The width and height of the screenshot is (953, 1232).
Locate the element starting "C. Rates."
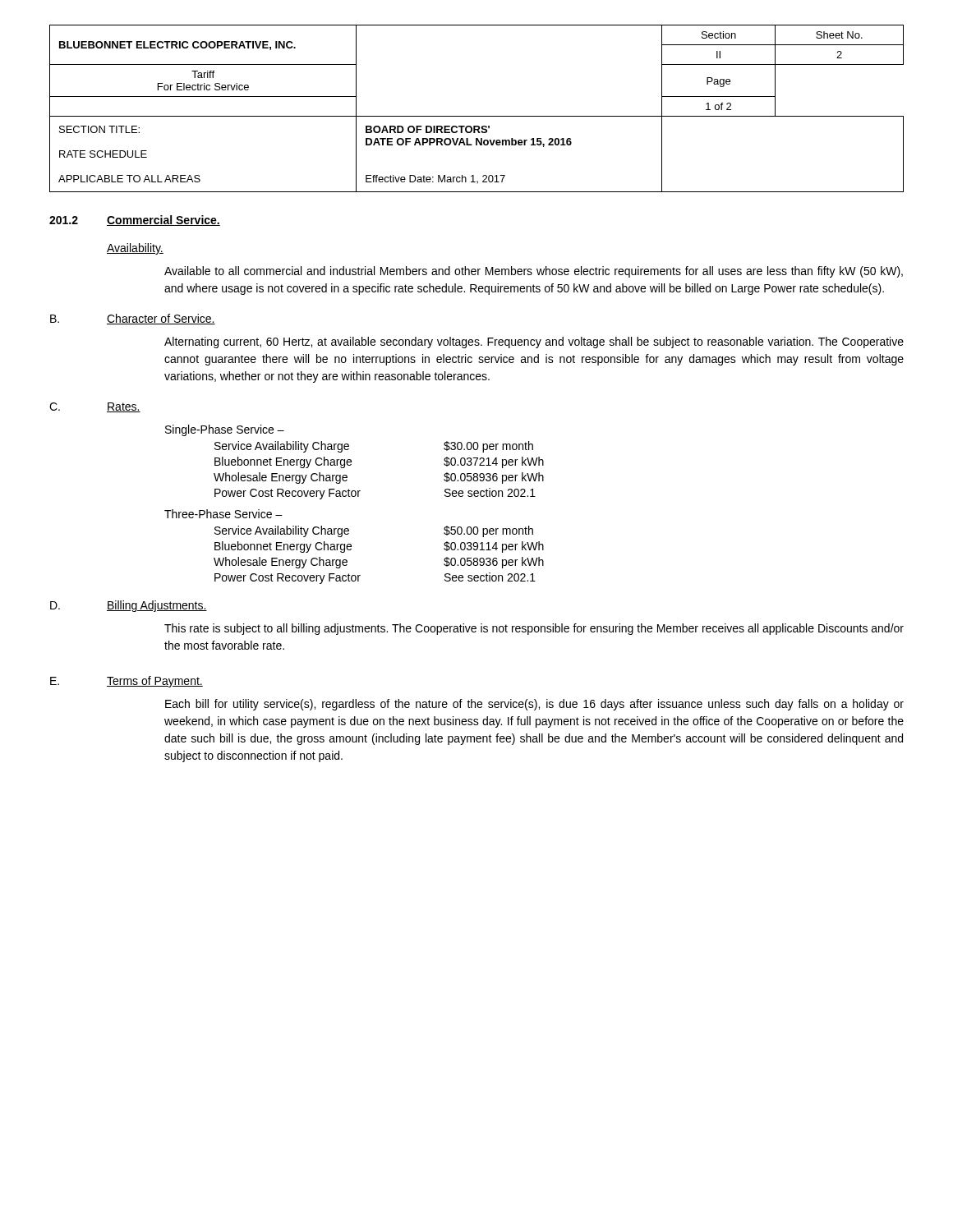[x=51, y=408]
